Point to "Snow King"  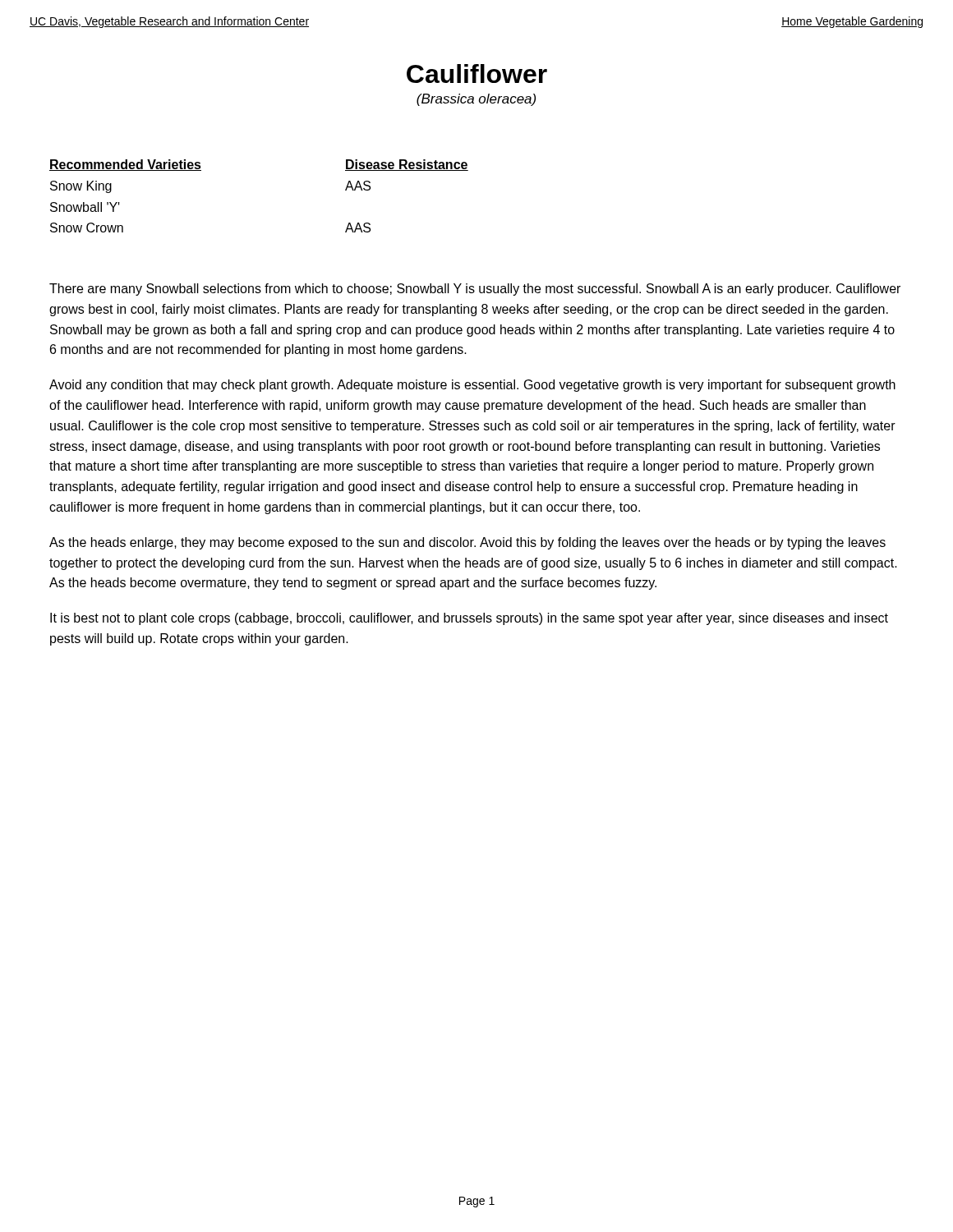point(81,186)
